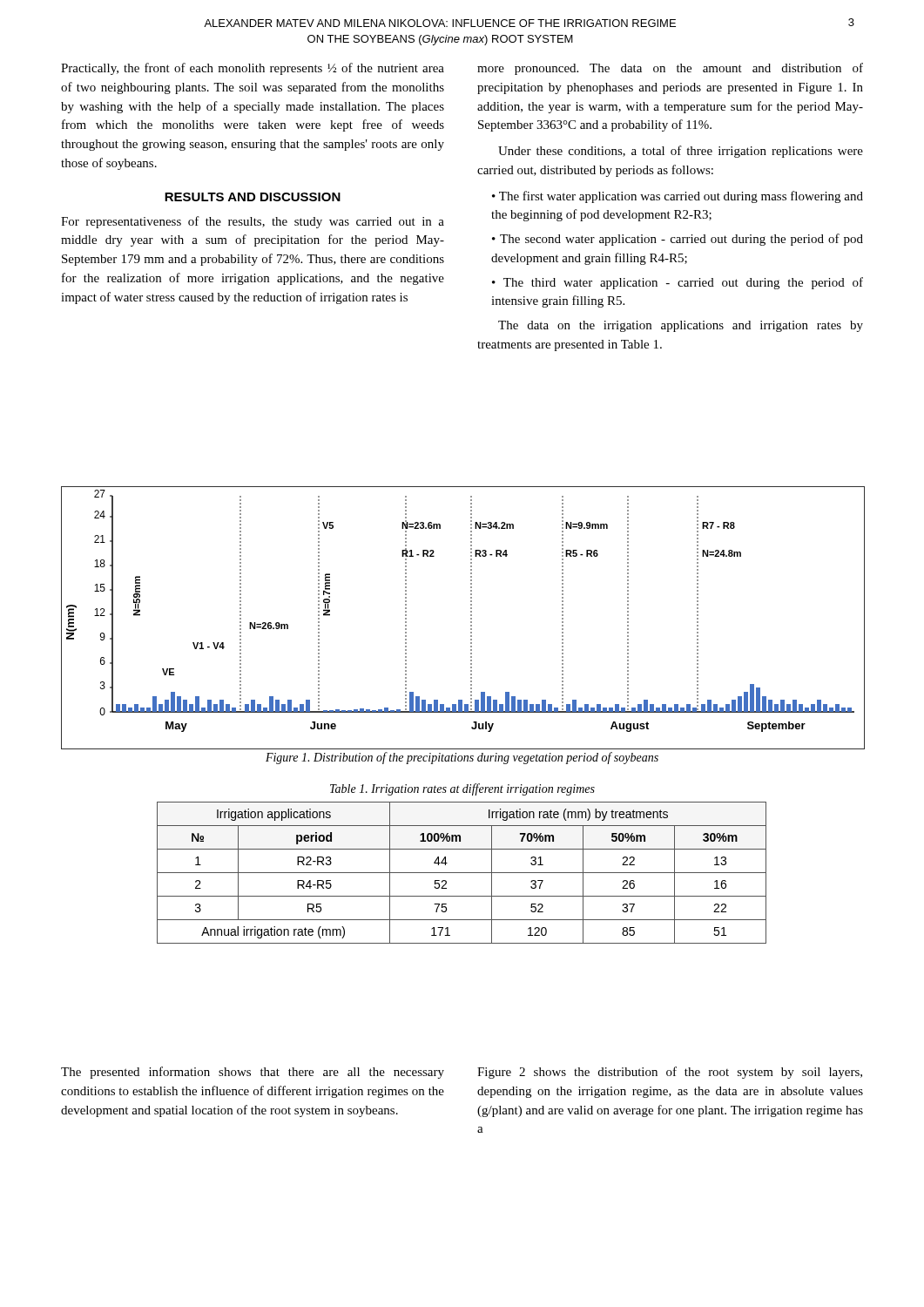Click on the passage starting "• The second water application - carried"
924x1307 pixels.
click(677, 248)
